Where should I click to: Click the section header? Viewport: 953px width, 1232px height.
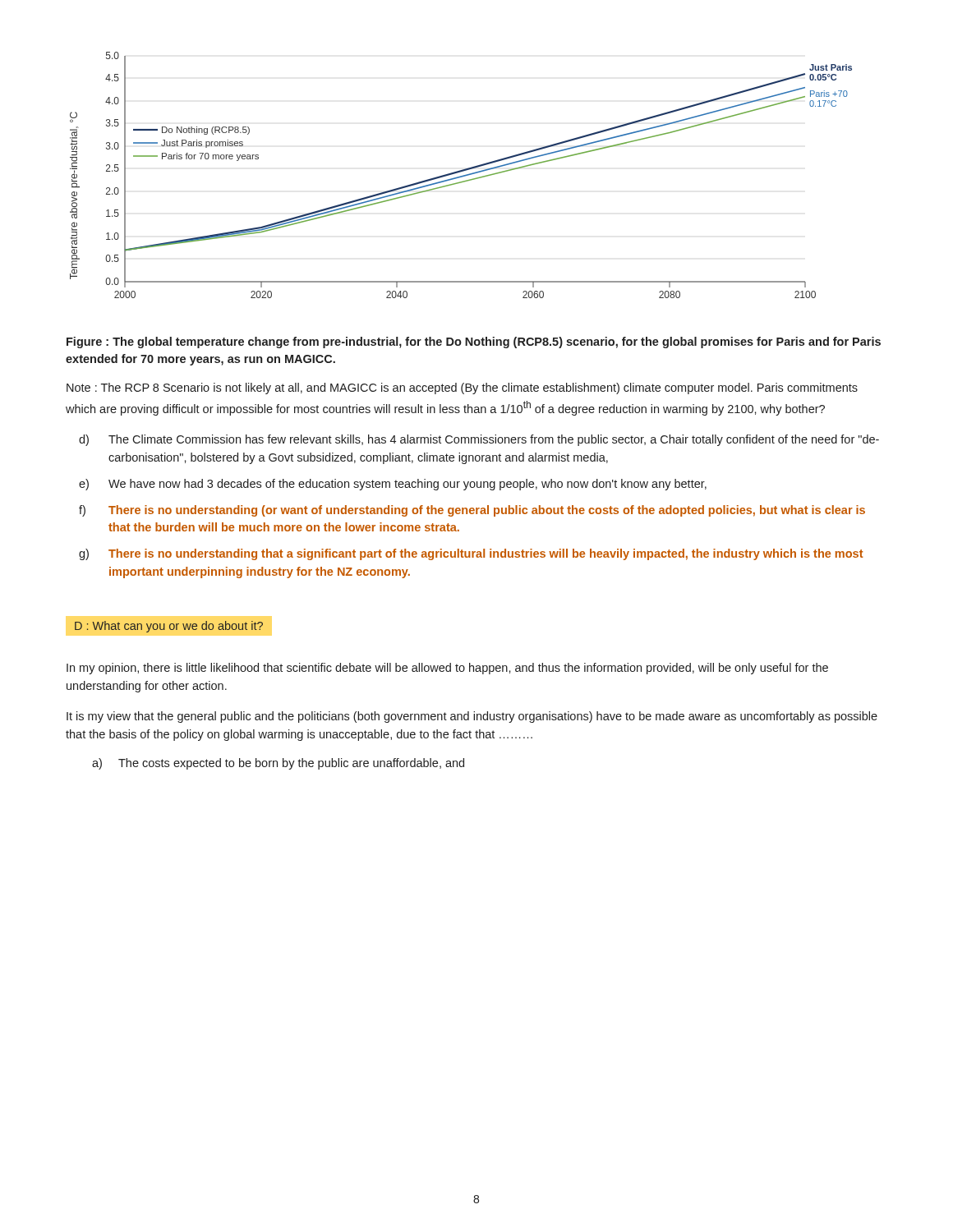pyautogui.click(x=169, y=625)
